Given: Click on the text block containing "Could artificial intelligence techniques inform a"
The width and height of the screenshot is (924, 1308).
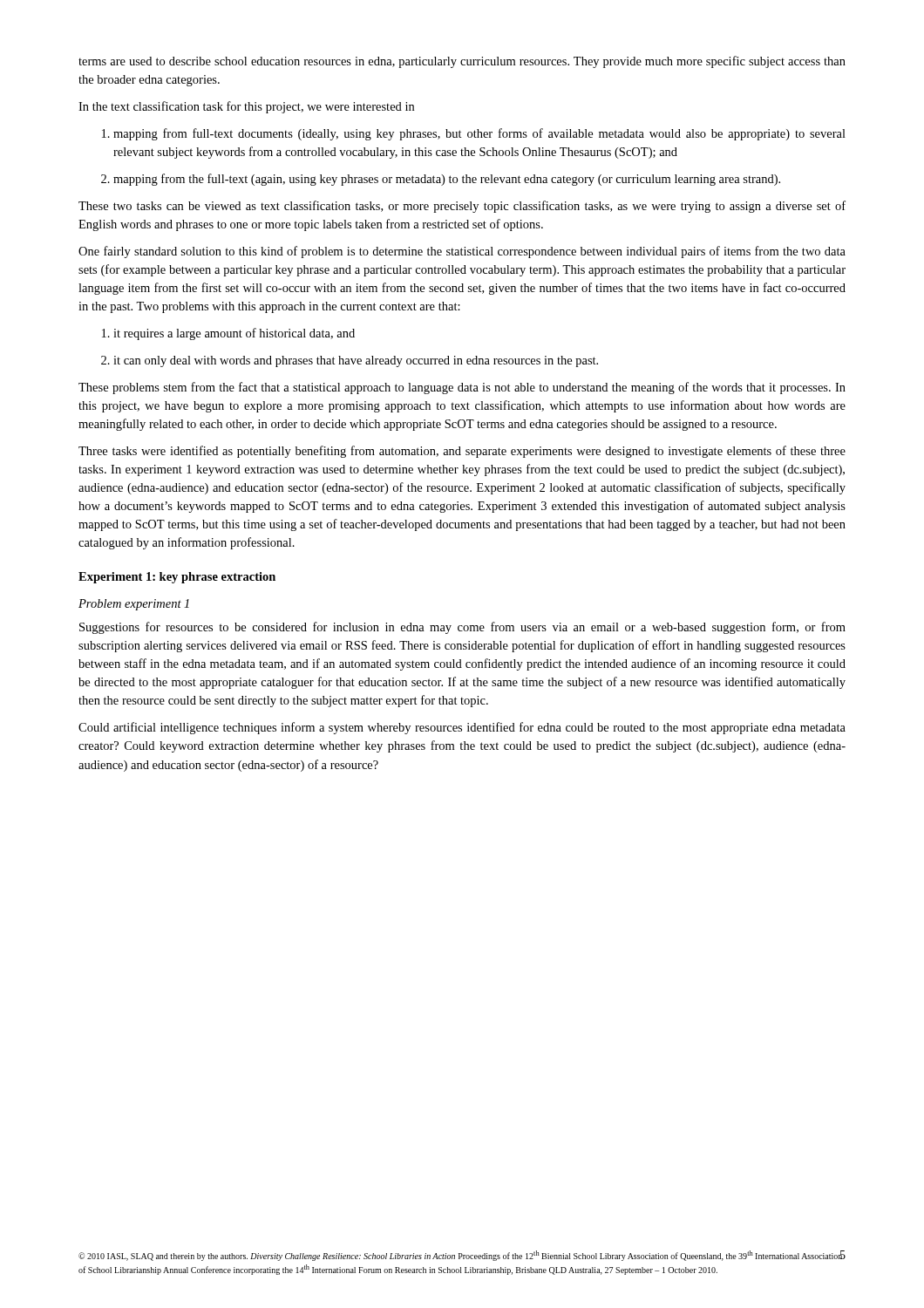Looking at the screenshot, I should (462, 746).
